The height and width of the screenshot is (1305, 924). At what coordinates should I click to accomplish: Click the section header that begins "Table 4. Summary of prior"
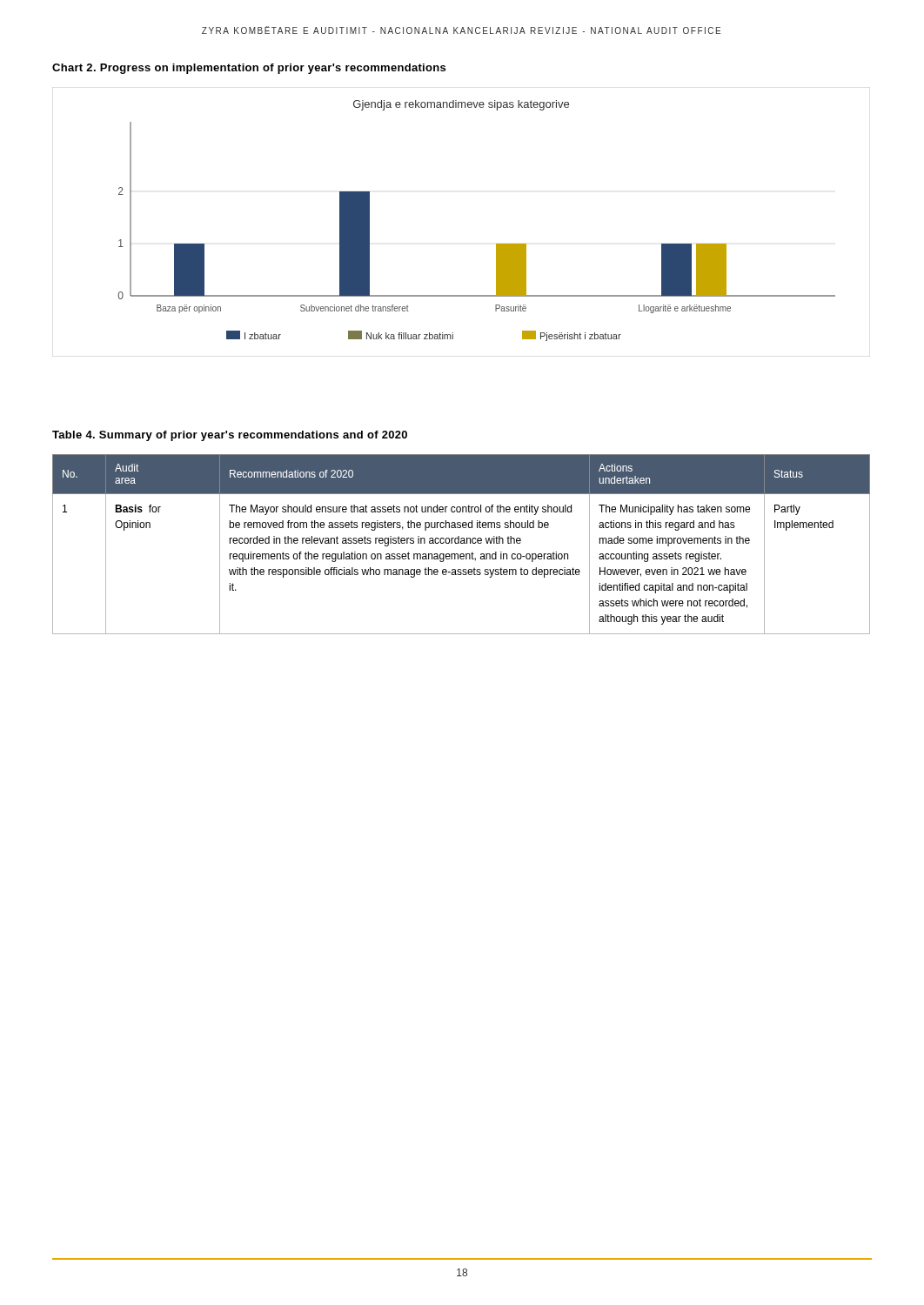point(230,435)
